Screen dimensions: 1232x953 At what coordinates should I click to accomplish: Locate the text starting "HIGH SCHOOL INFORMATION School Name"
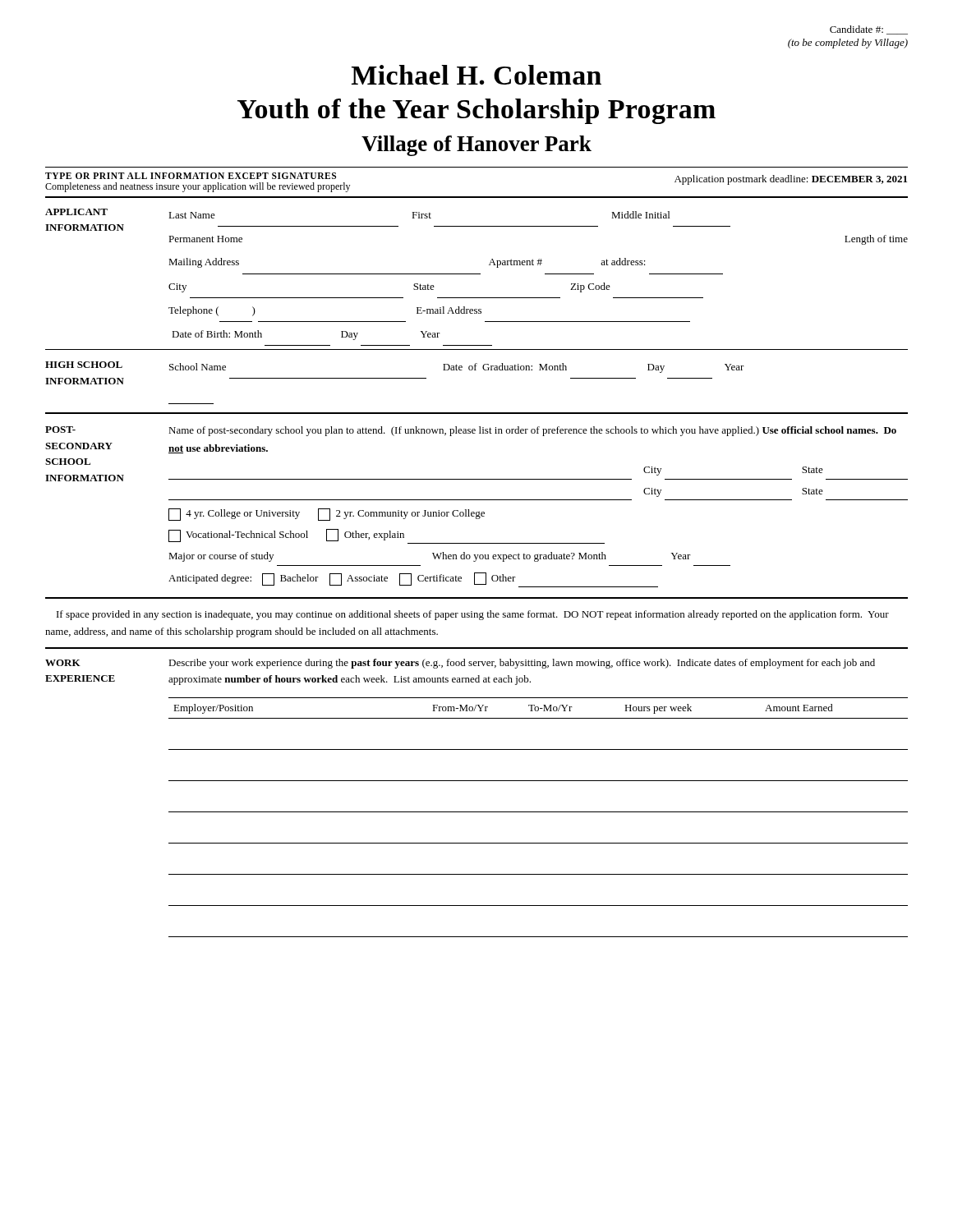[x=476, y=381]
